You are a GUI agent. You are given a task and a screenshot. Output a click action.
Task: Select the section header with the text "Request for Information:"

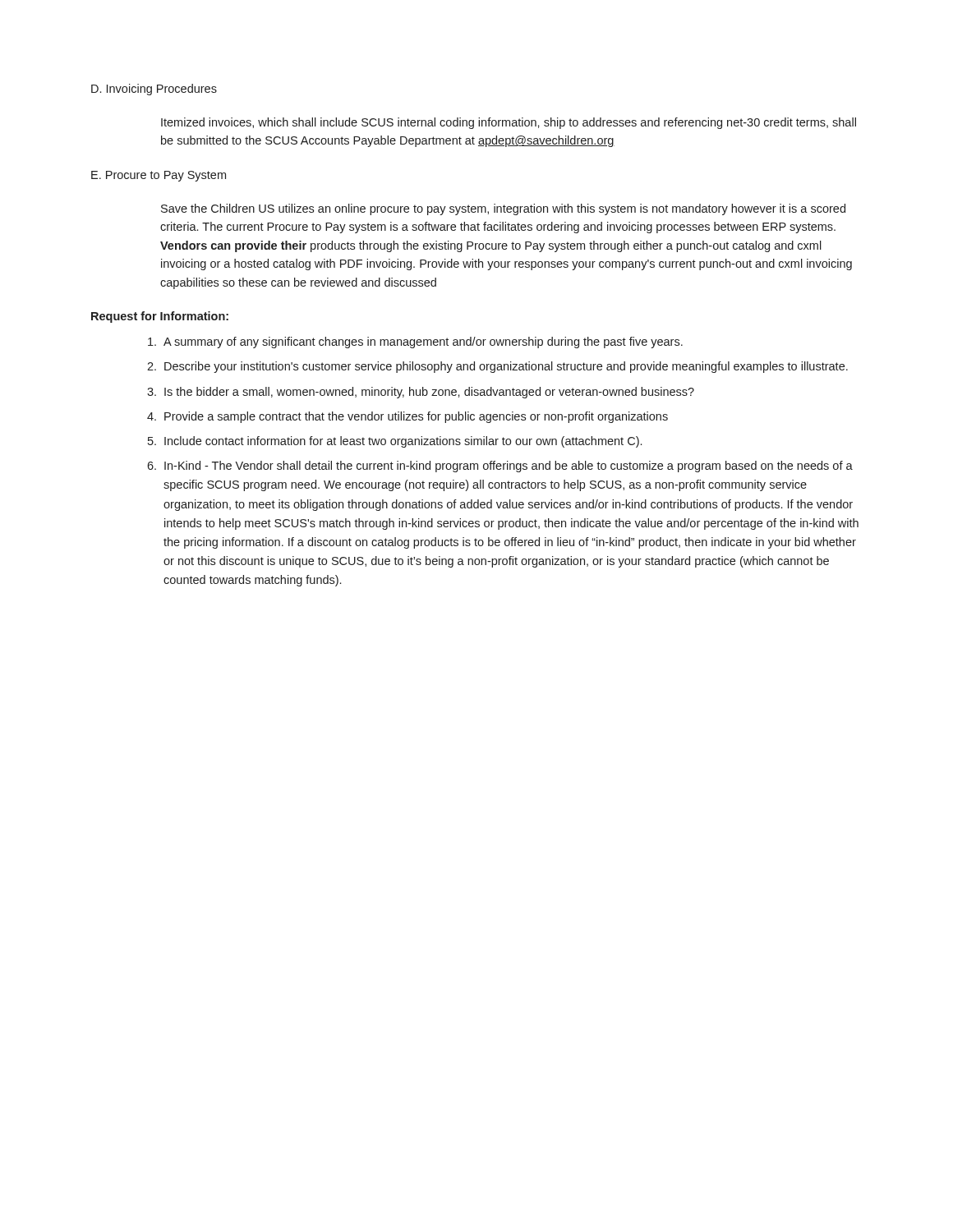pos(160,316)
